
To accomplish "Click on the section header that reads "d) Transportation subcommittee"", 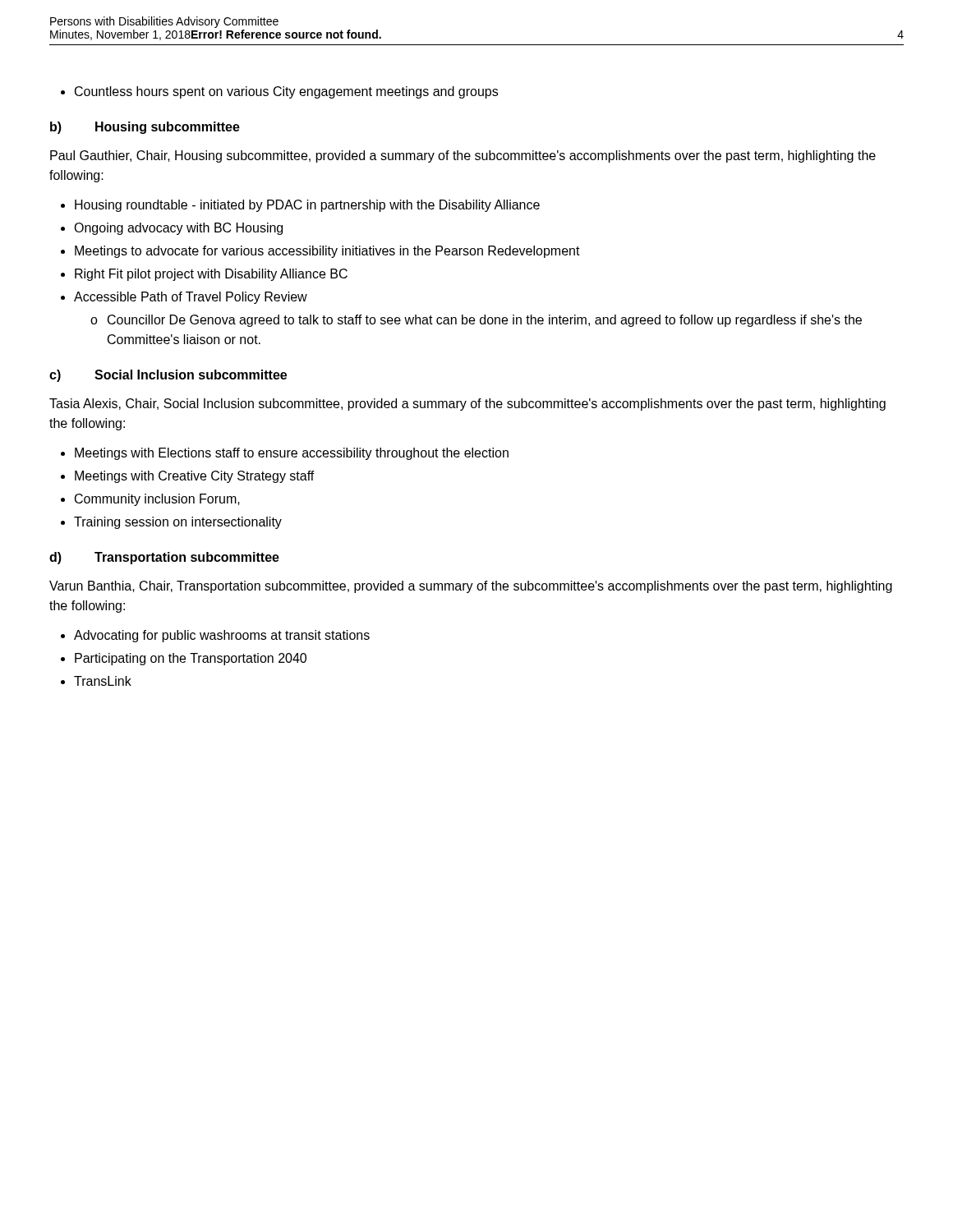I will coord(164,558).
